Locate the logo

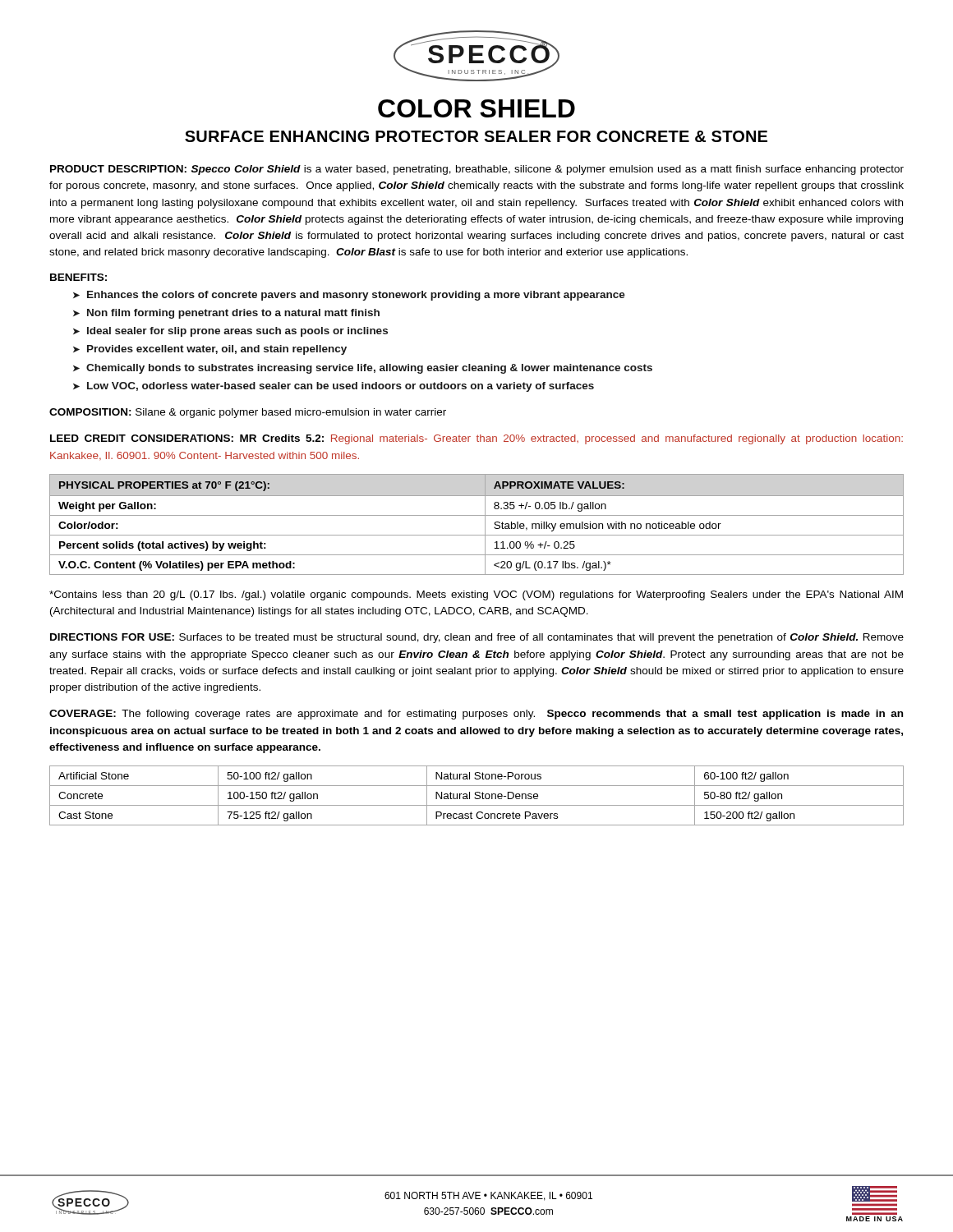(476, 57)
